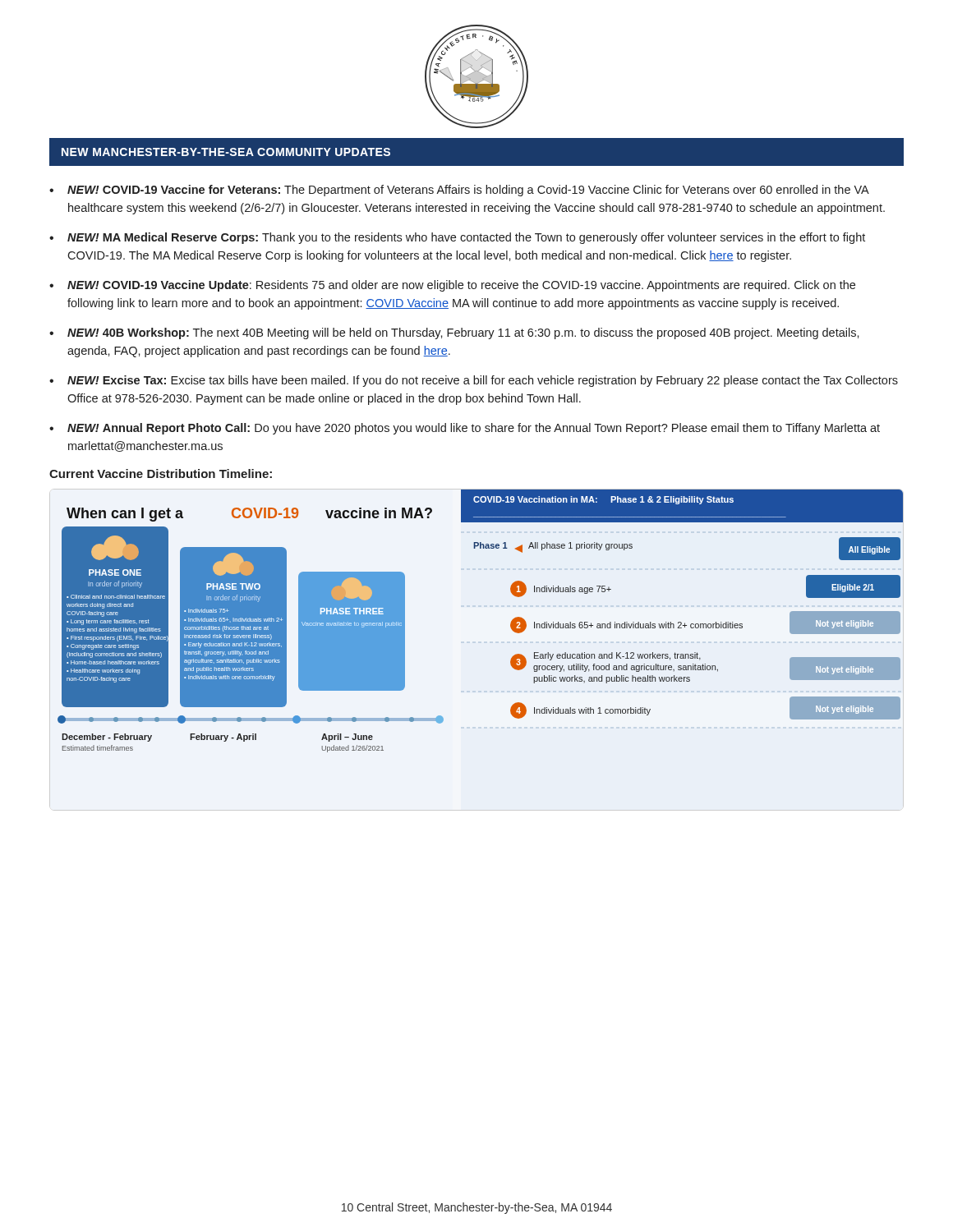
Task: Click on the infographic
Action: click(x=476, y=649)
